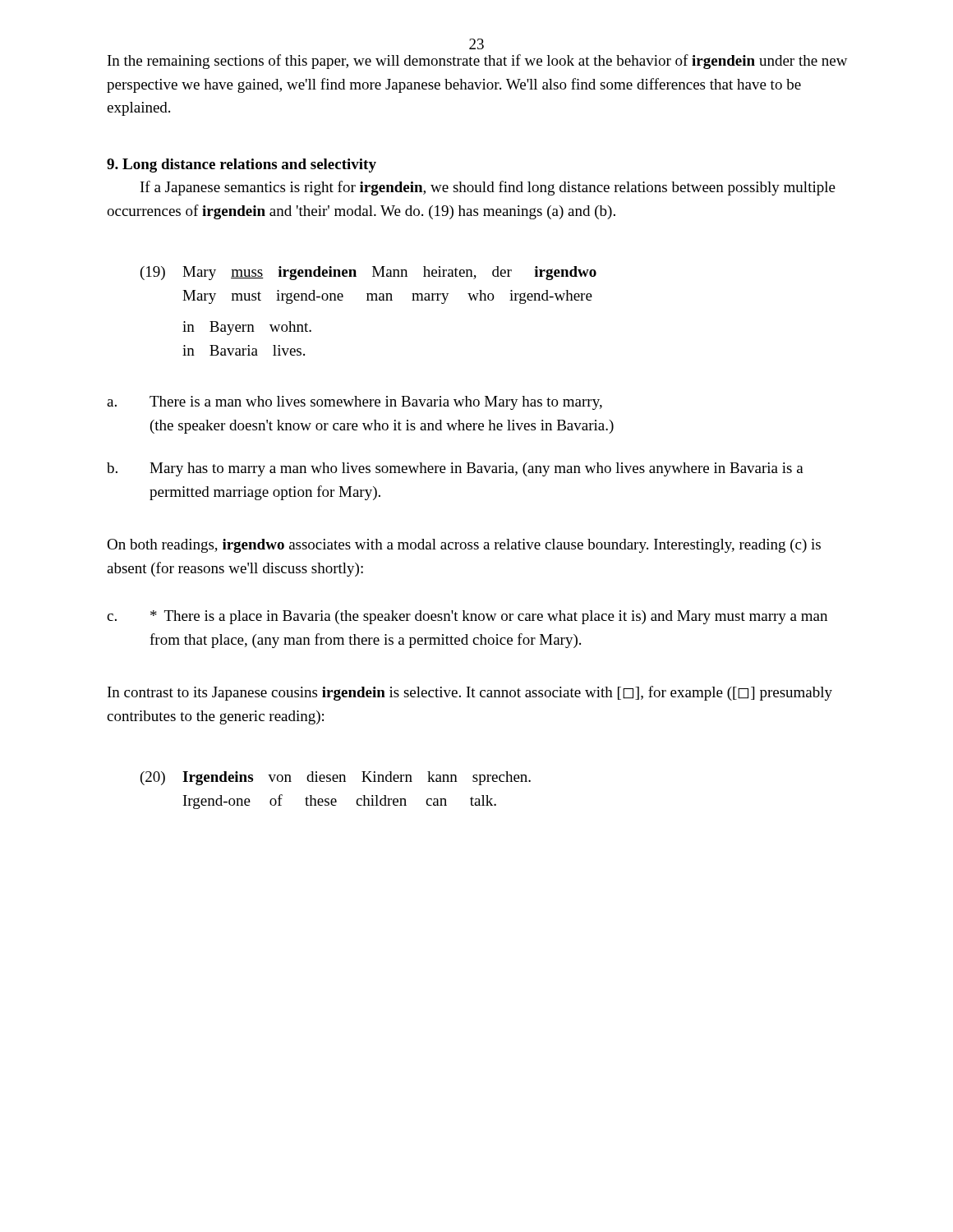953x1232 pixels.
Task: Where is the passage that starts "If a Japanese semantics is right for irgendein,"?
Action: (x=481, y=199)
